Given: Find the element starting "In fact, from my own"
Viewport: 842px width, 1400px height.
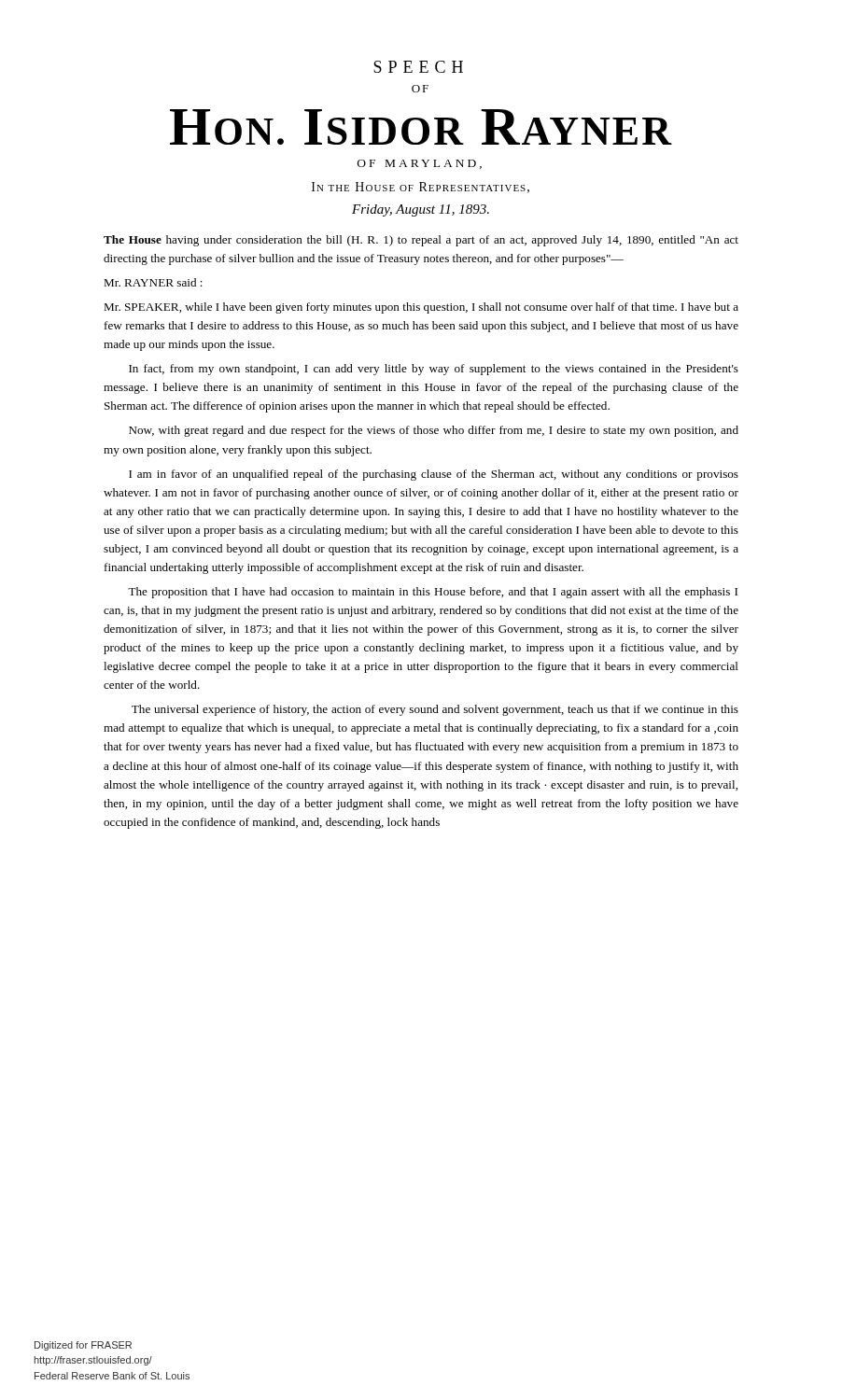Looking at the screenshot, I should 421,388.
